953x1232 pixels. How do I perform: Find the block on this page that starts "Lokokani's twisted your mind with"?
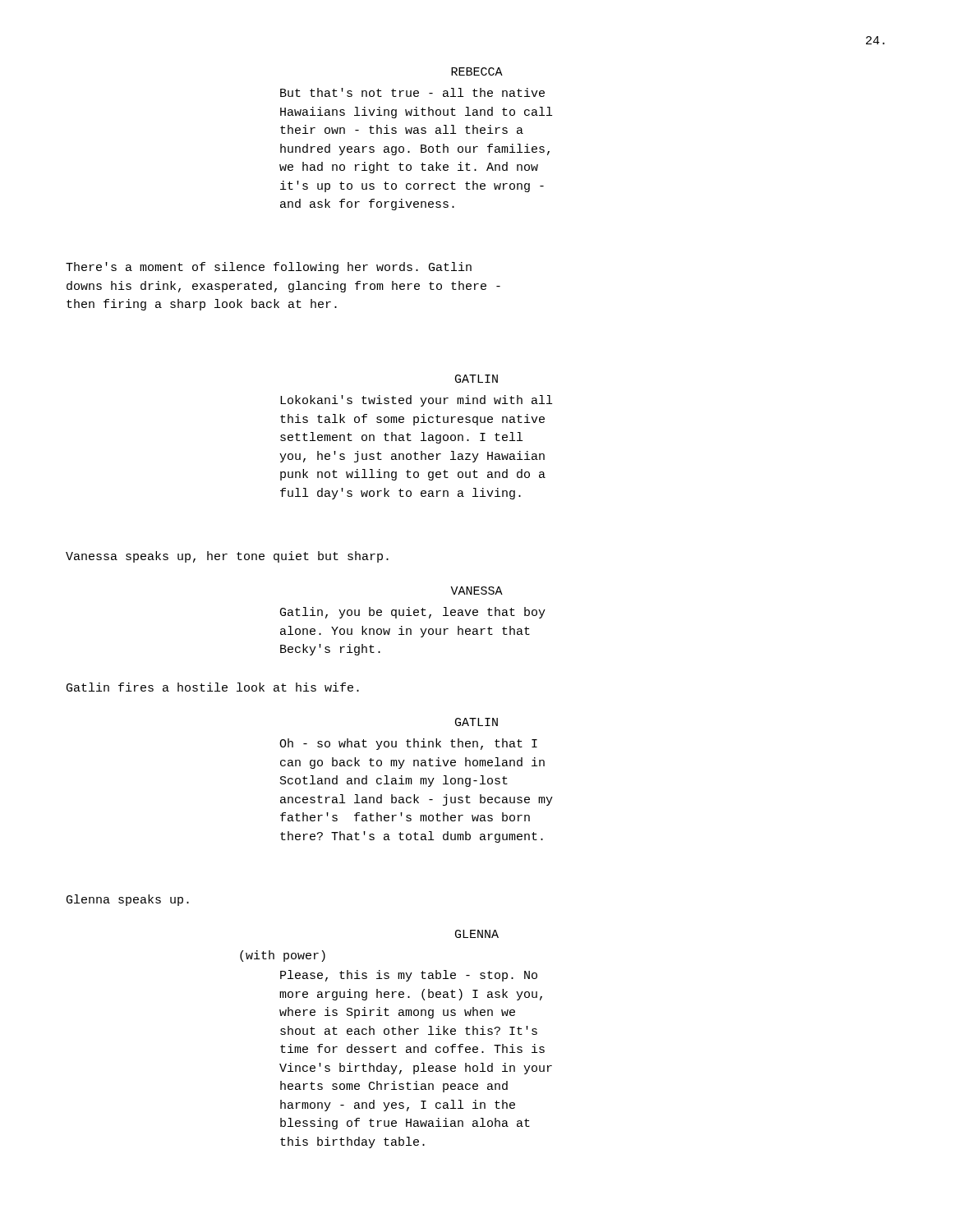416,447
